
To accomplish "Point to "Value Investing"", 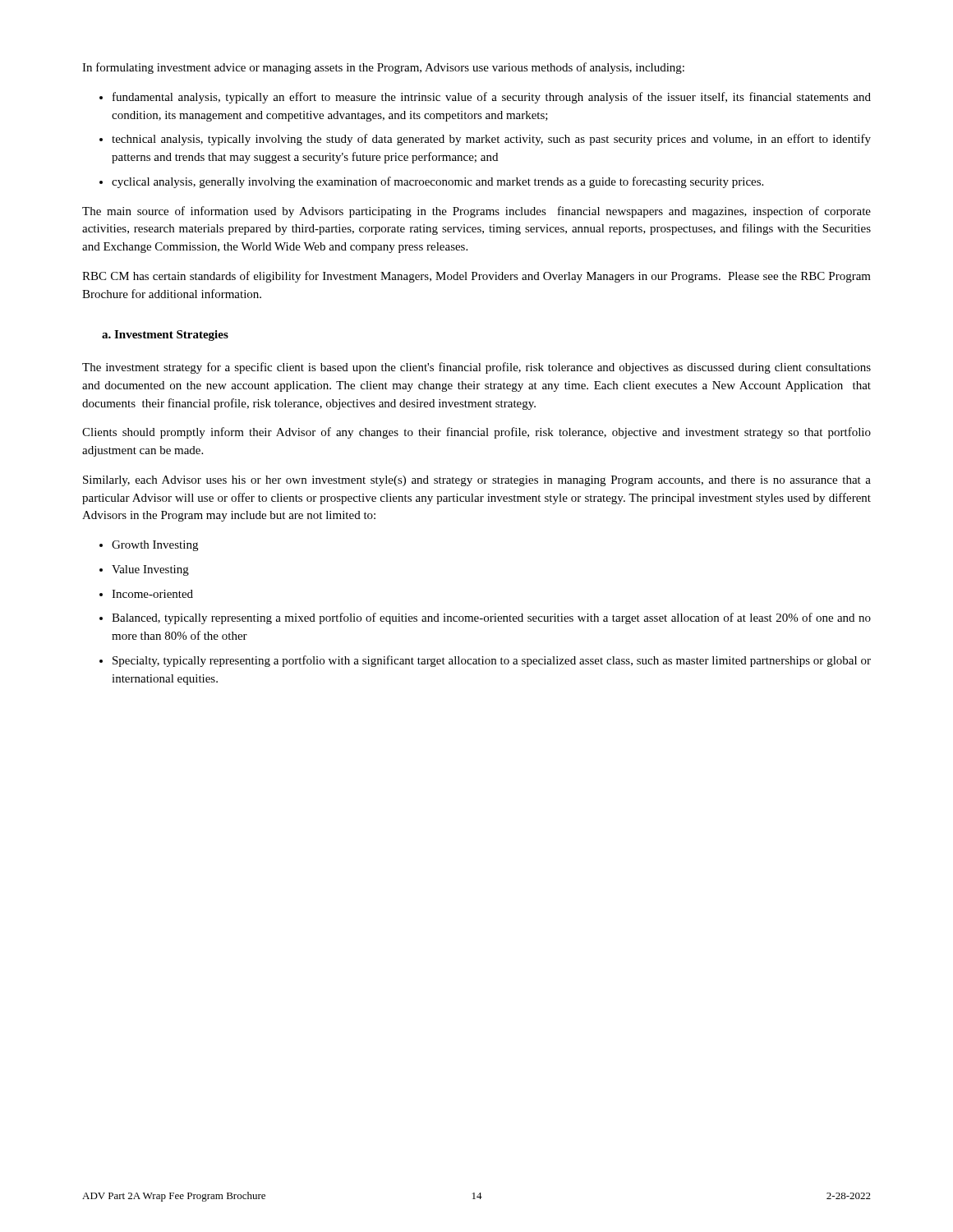I will 150,570.
